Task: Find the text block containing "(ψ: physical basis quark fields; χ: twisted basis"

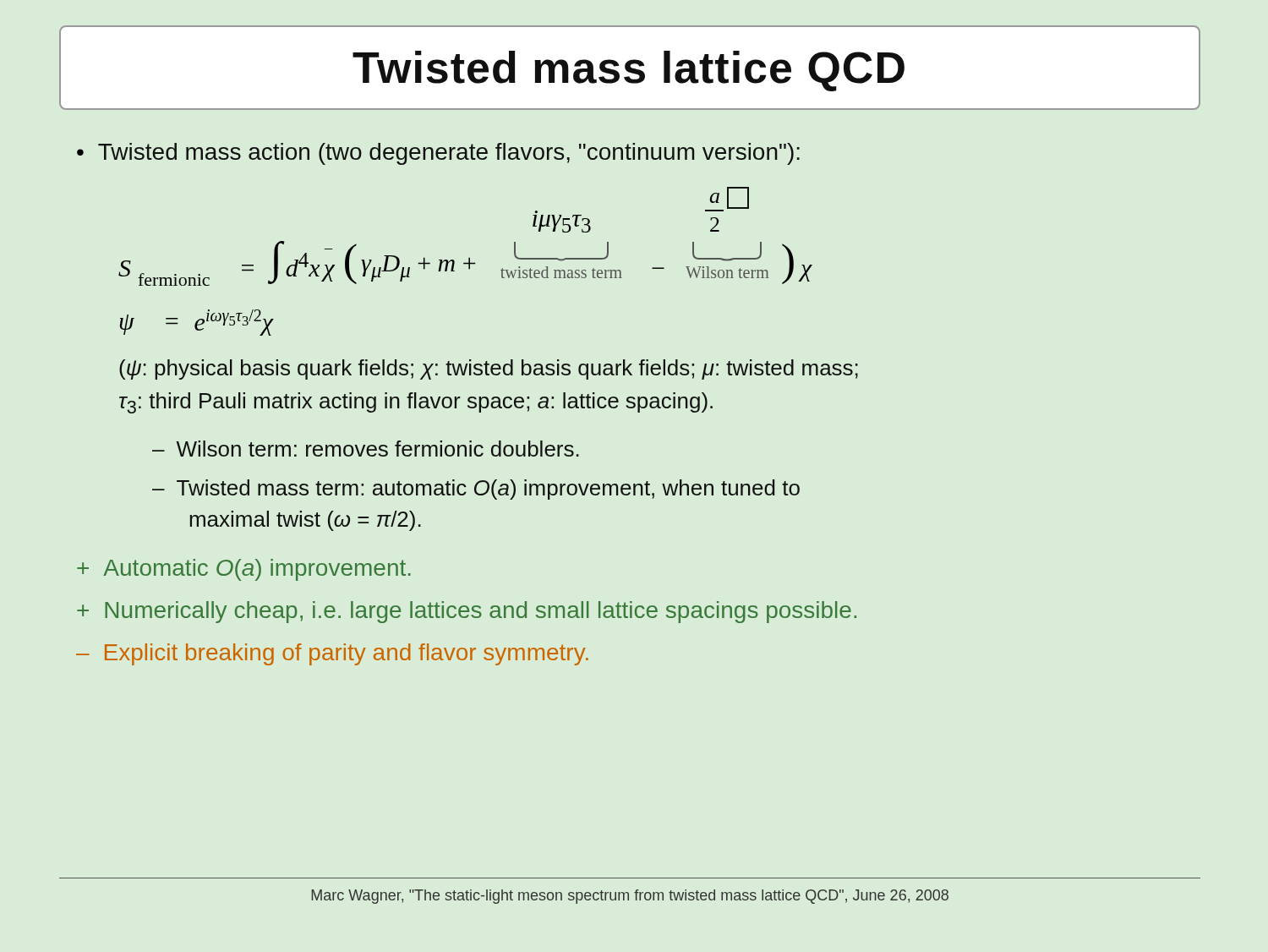Action: coord(489,387)
